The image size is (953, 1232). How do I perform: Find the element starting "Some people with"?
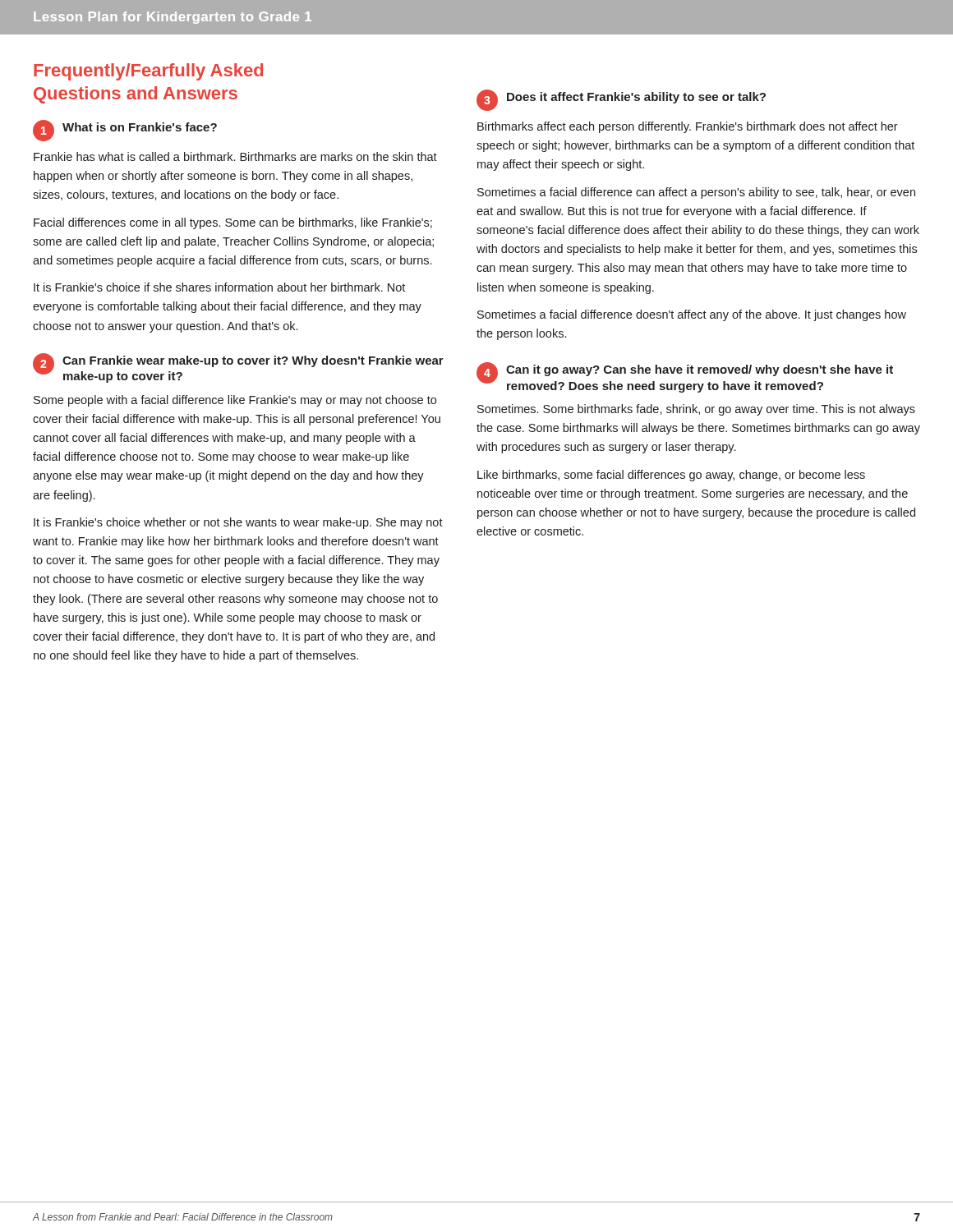pyautogui.click(x=237, y=447)
